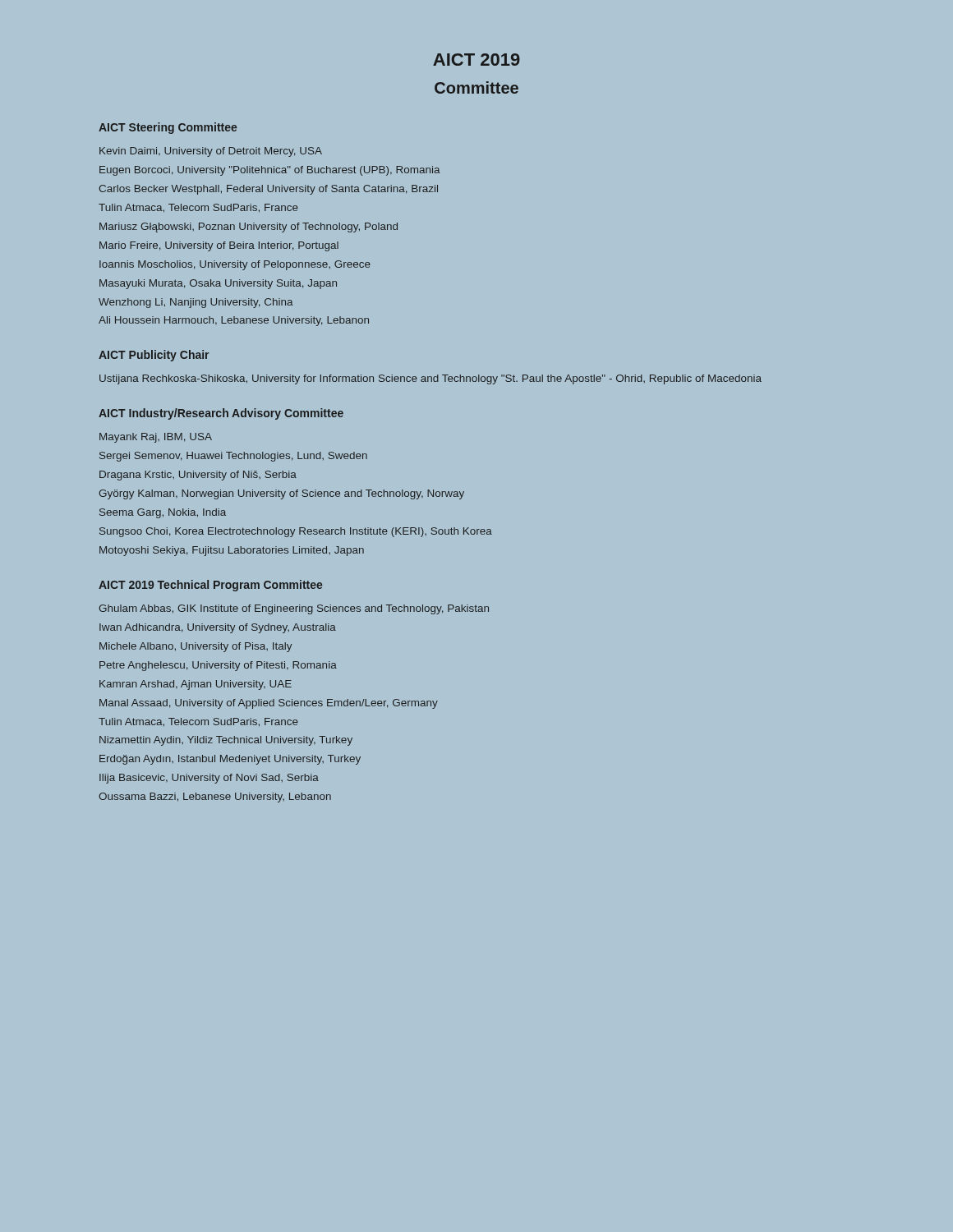Navigate to the block starting "Ghulam Abbas, GIK Institute"
Image resolution: width=953 pixels, height=1232 pixels.
[x=294, y=609]
